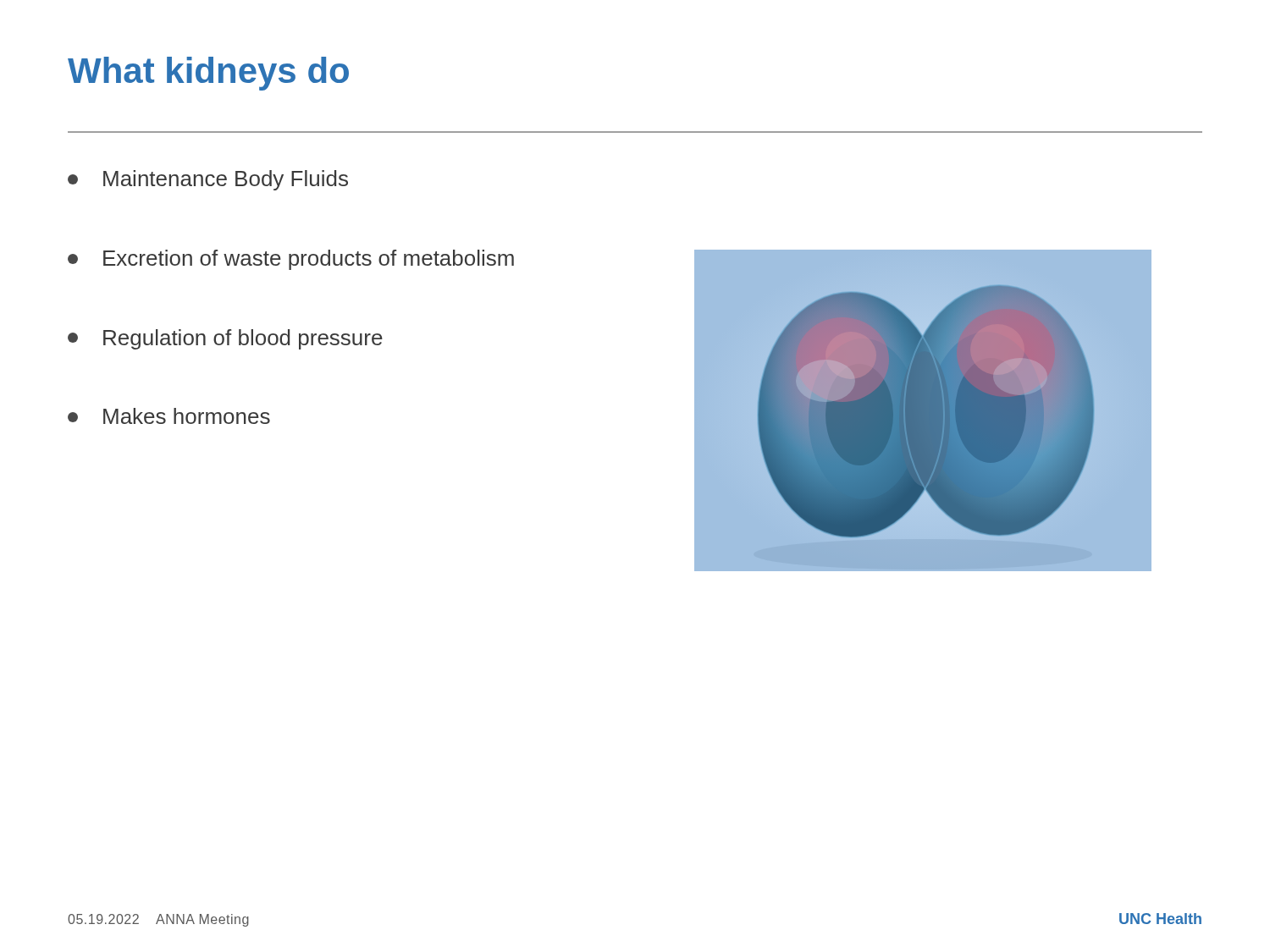Image resolution: width=1270 pixels, height=952 pixels.
Task: Navigate to the element starting "Excretion of waste products of metabolism"
Action: pyautogui.click(x=291, y=259)
